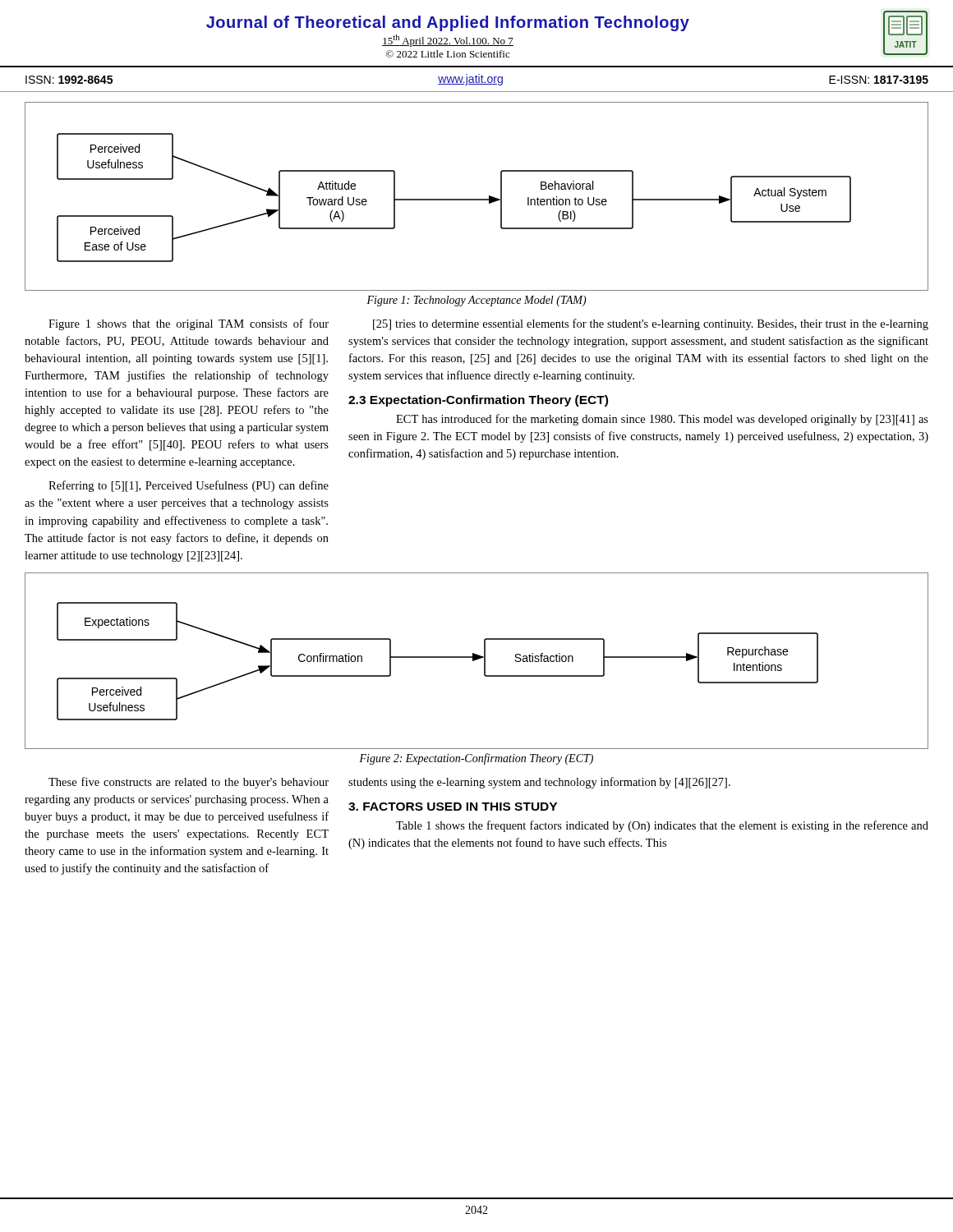The image size is (953, 1232).
Task: Locate the text block starting "Figure 2: Expectation-Confirmation"
Action: point(476,758)
